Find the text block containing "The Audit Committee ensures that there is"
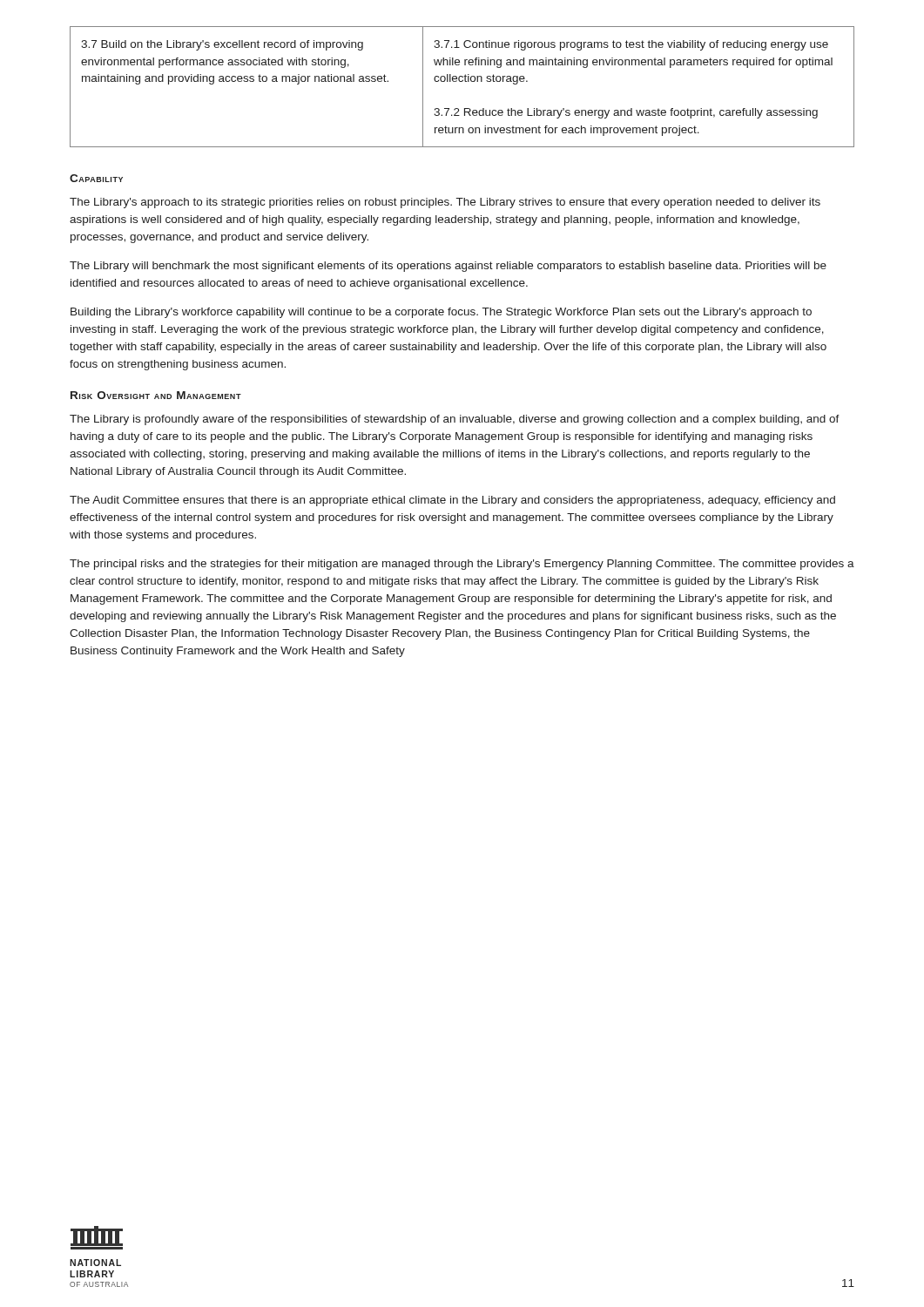This screenshot has height=1307, width=924. pos(453,517)
